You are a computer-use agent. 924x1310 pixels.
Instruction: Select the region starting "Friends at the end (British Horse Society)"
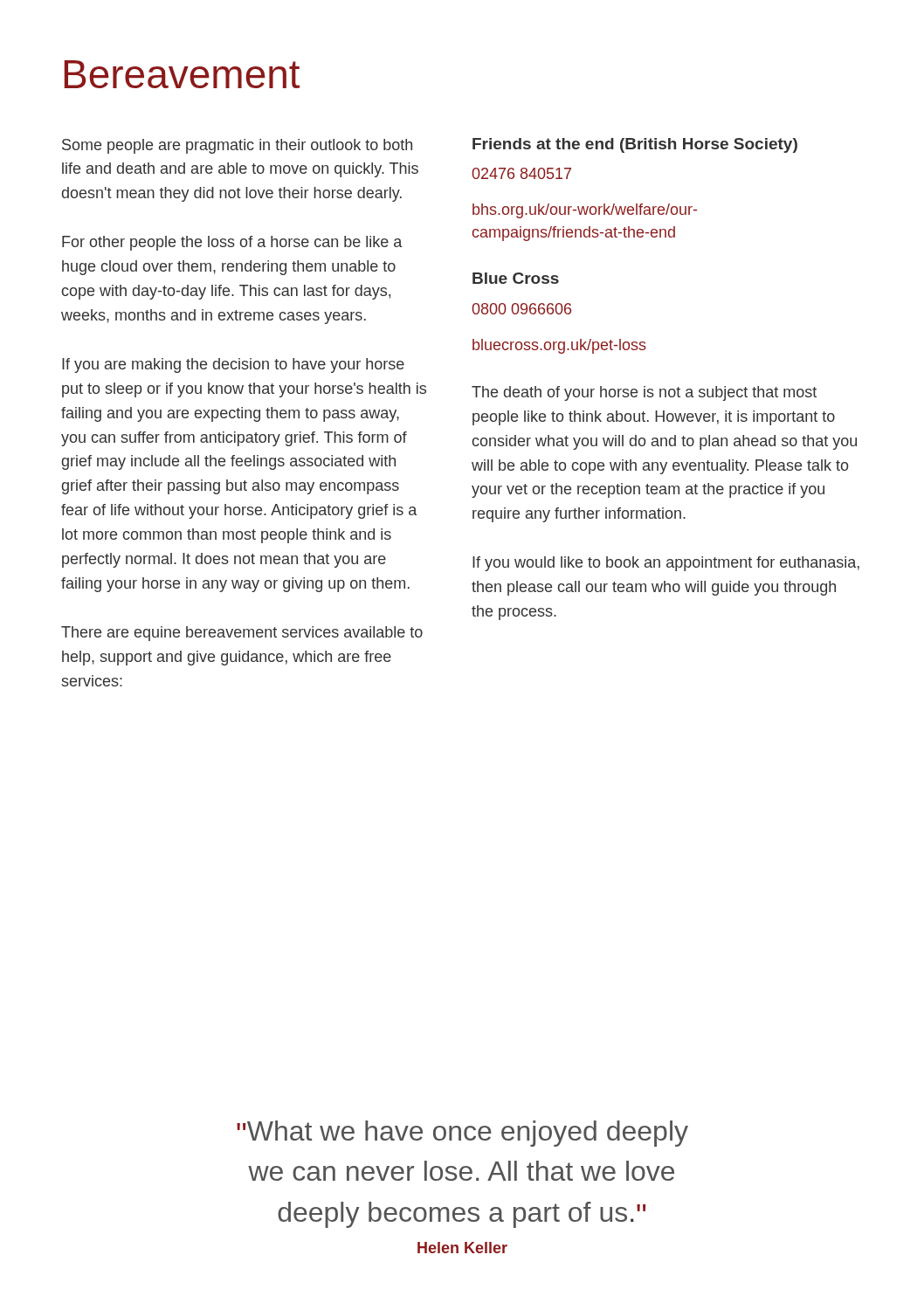tap(667, 144)
